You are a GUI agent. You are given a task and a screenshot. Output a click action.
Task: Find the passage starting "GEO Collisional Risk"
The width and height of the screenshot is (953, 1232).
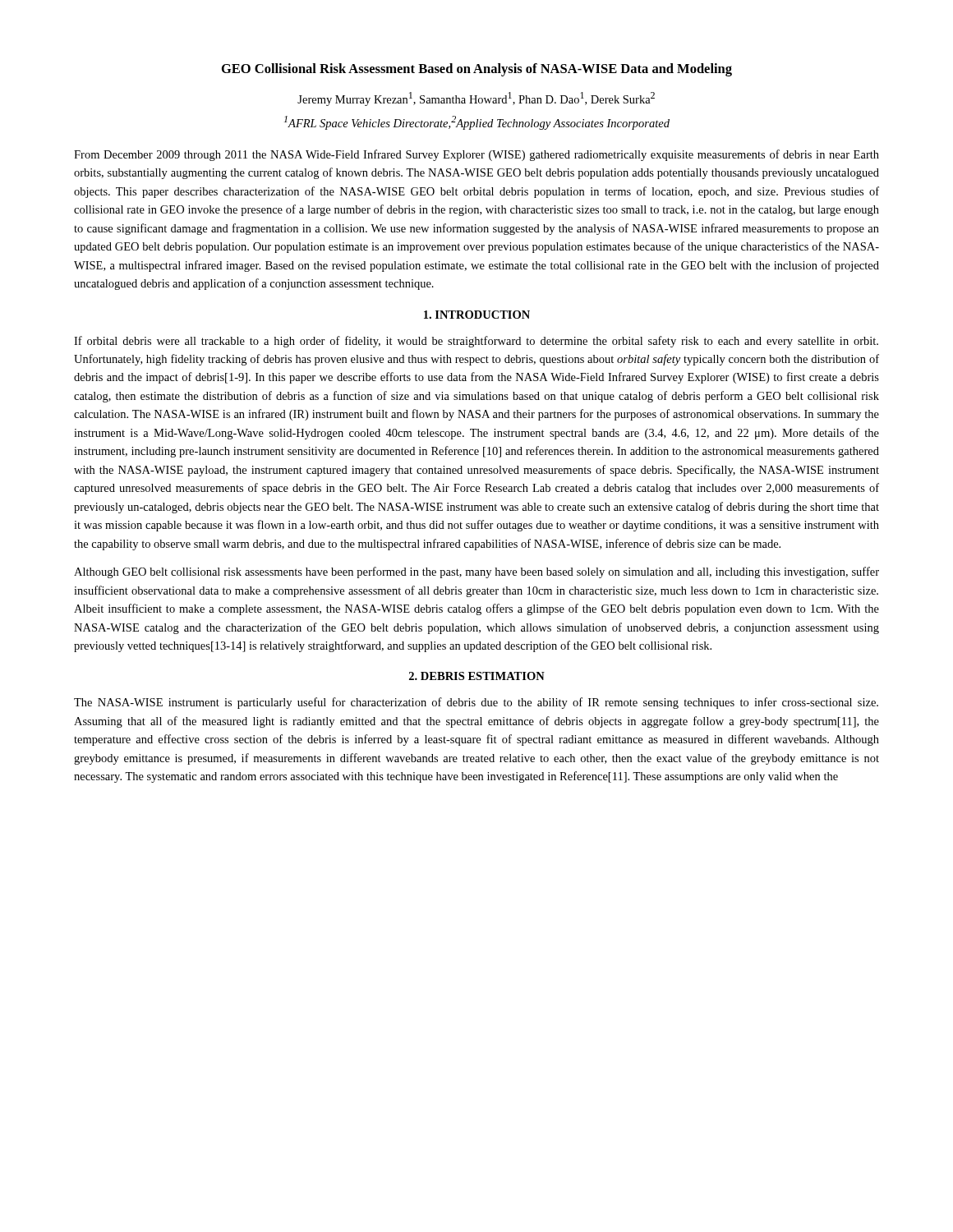(x=476, y=69)
